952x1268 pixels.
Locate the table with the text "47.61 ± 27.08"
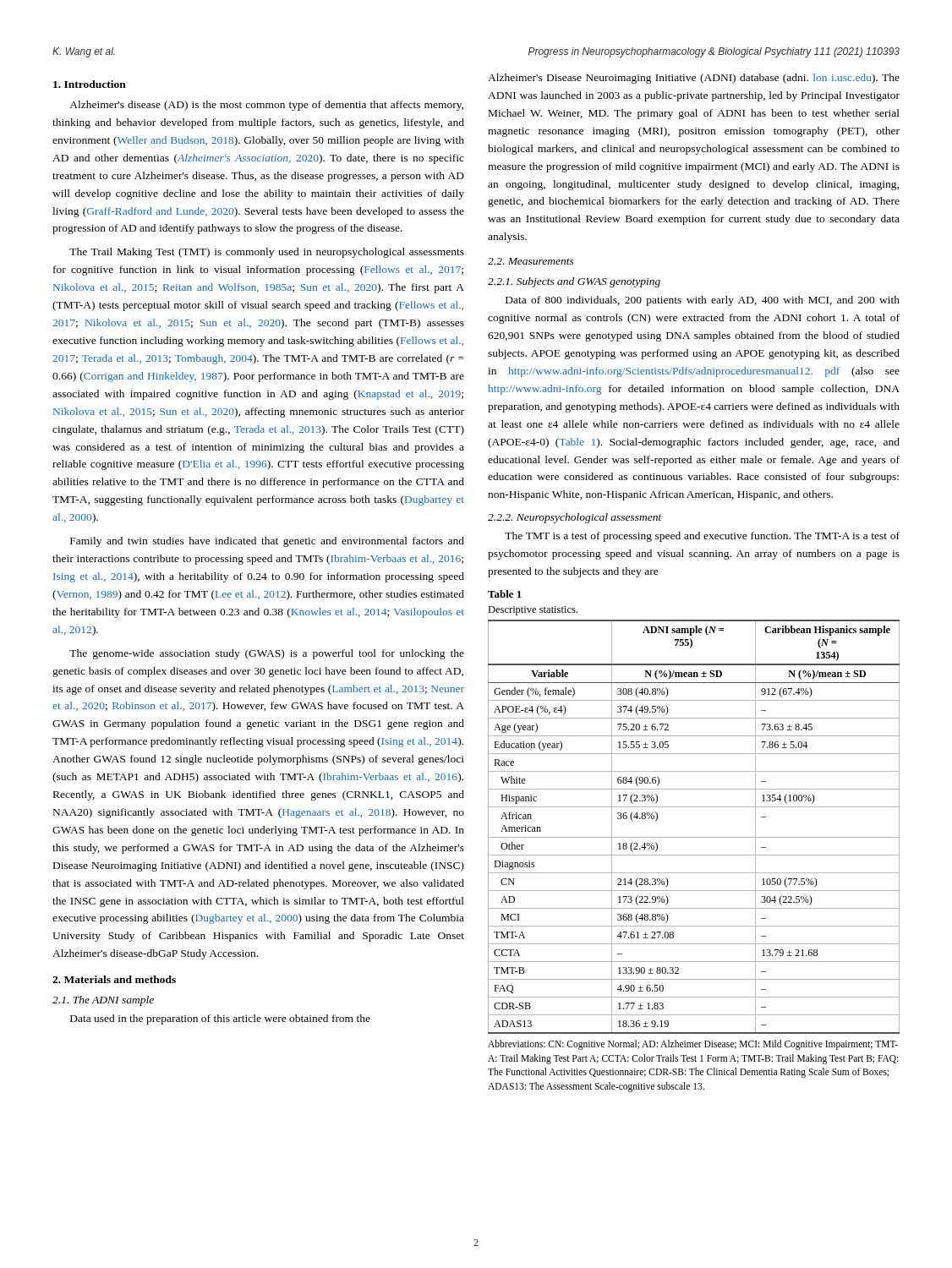tap(694, 857)
